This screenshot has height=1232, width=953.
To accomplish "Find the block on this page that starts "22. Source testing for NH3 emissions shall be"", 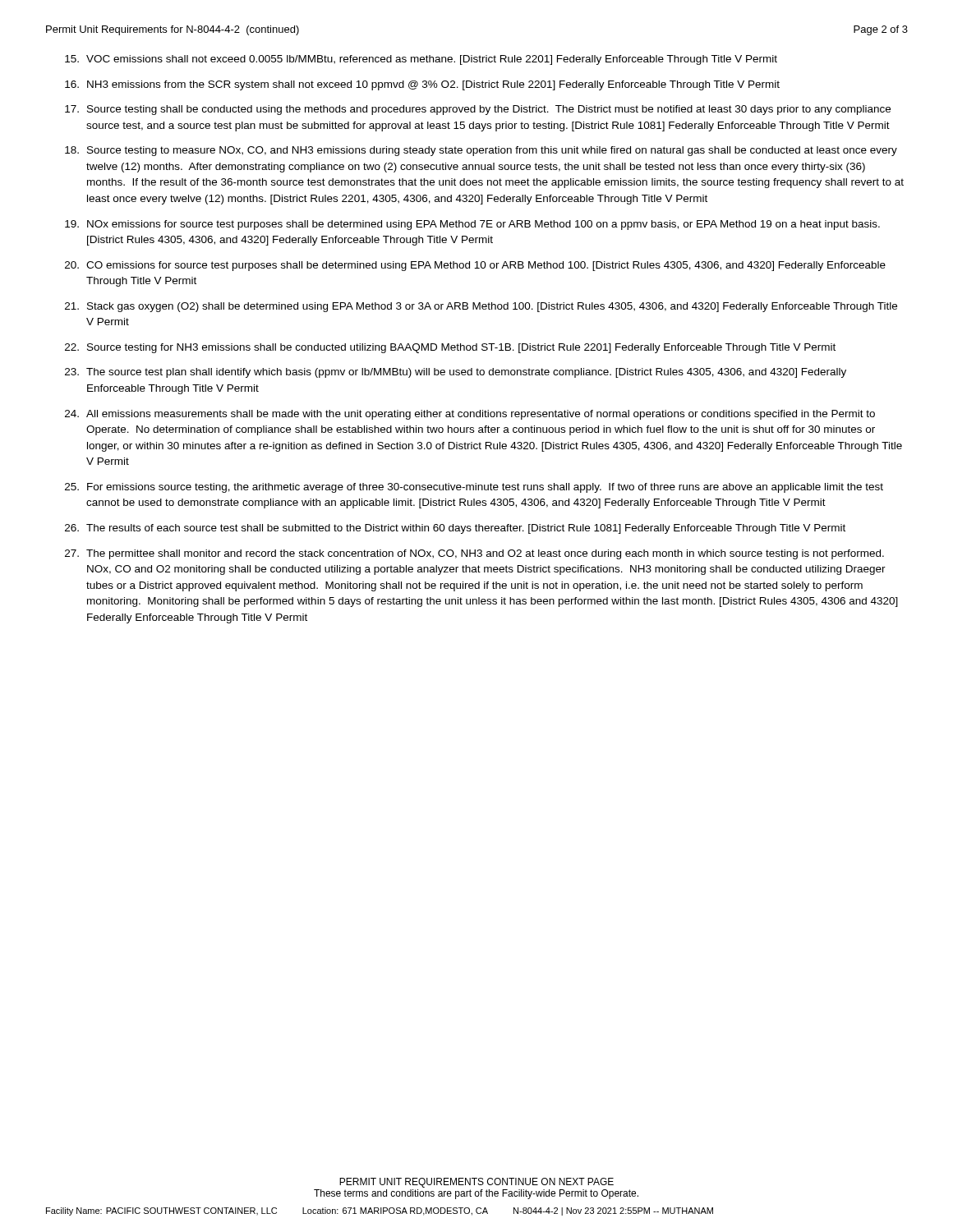I will click(476, 347).
